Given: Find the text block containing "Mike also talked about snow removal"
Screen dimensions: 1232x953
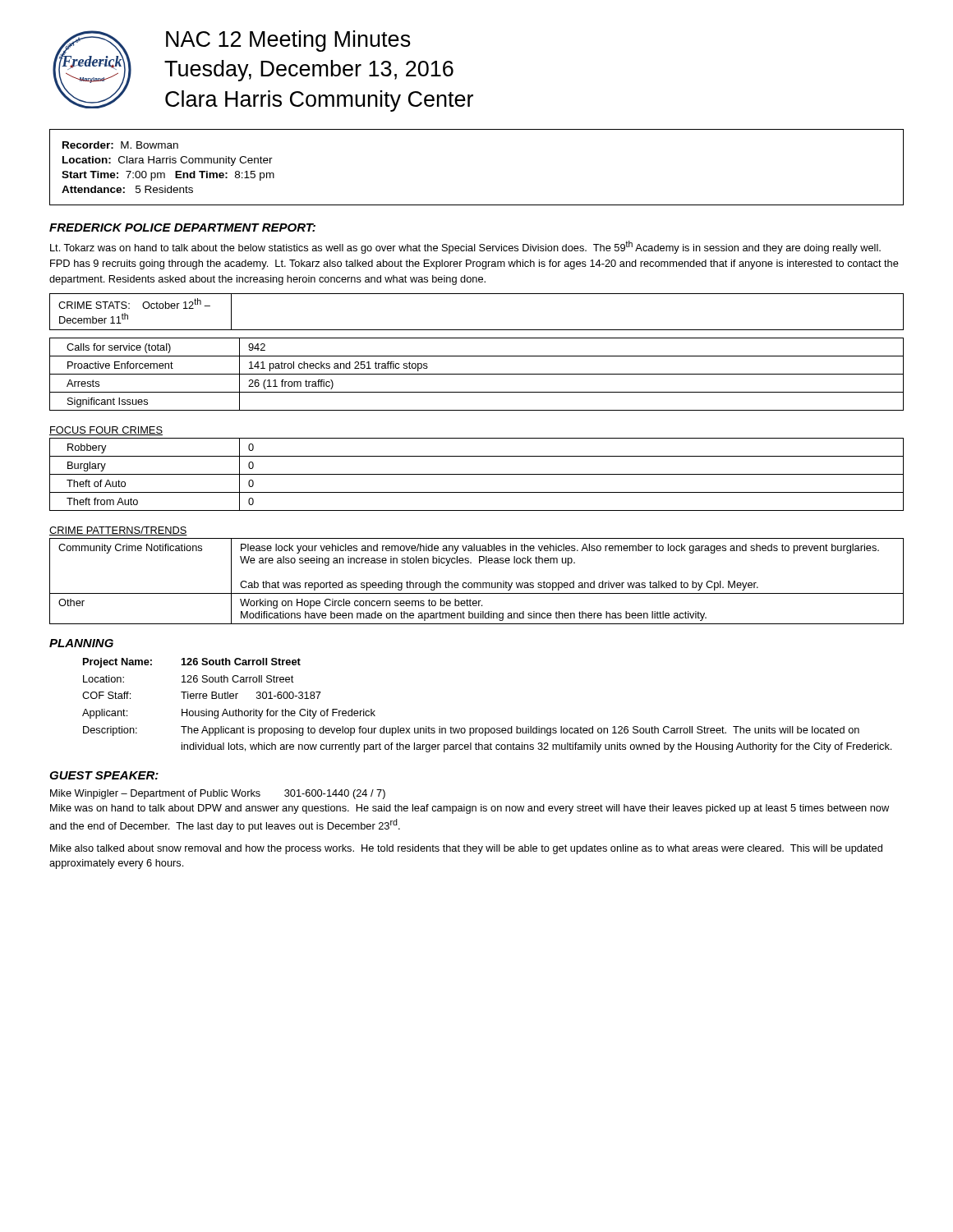Looking at the screenshot, I should [x=466, y=855].
